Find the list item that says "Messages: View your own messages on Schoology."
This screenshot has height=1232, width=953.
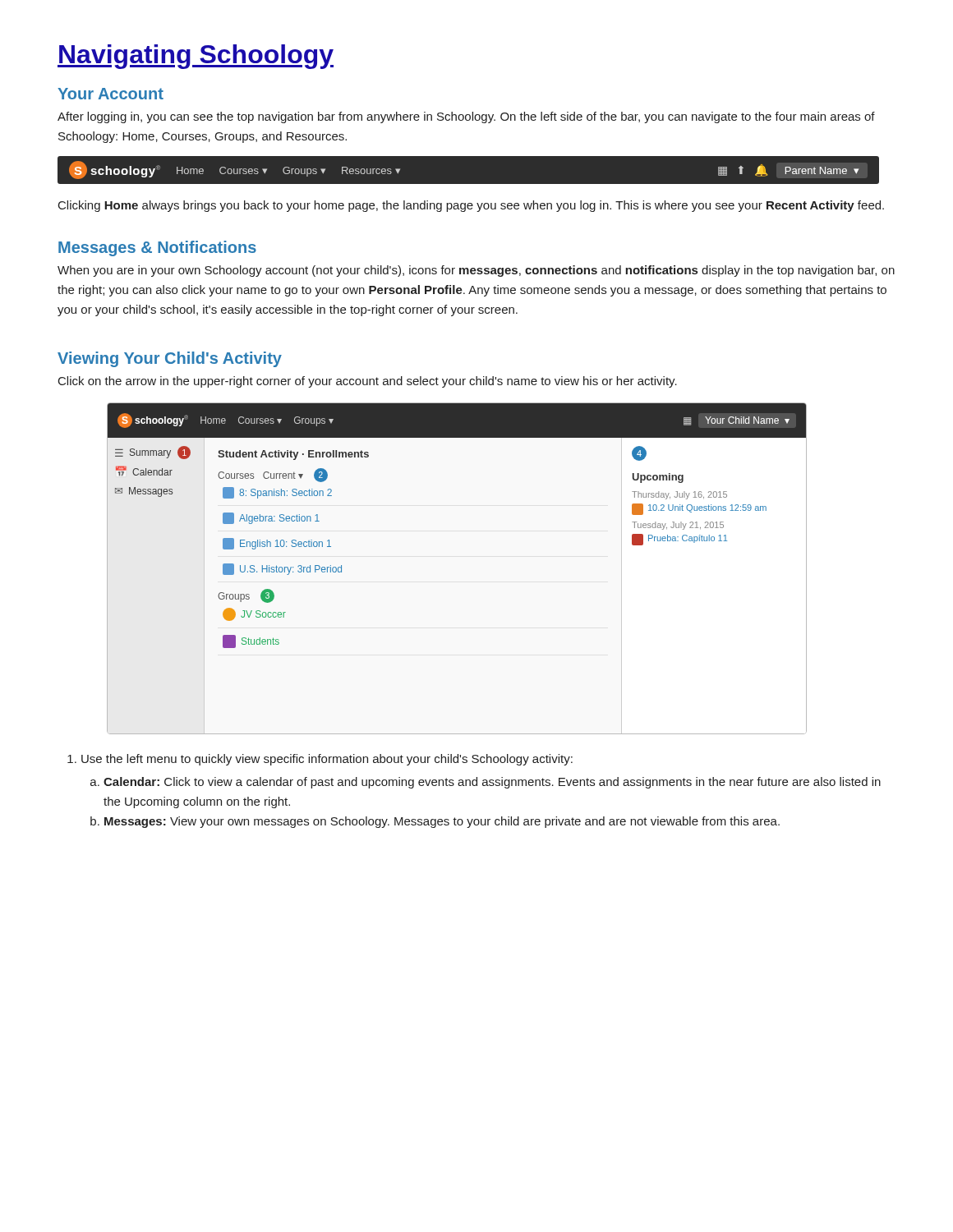click(500, 821)
